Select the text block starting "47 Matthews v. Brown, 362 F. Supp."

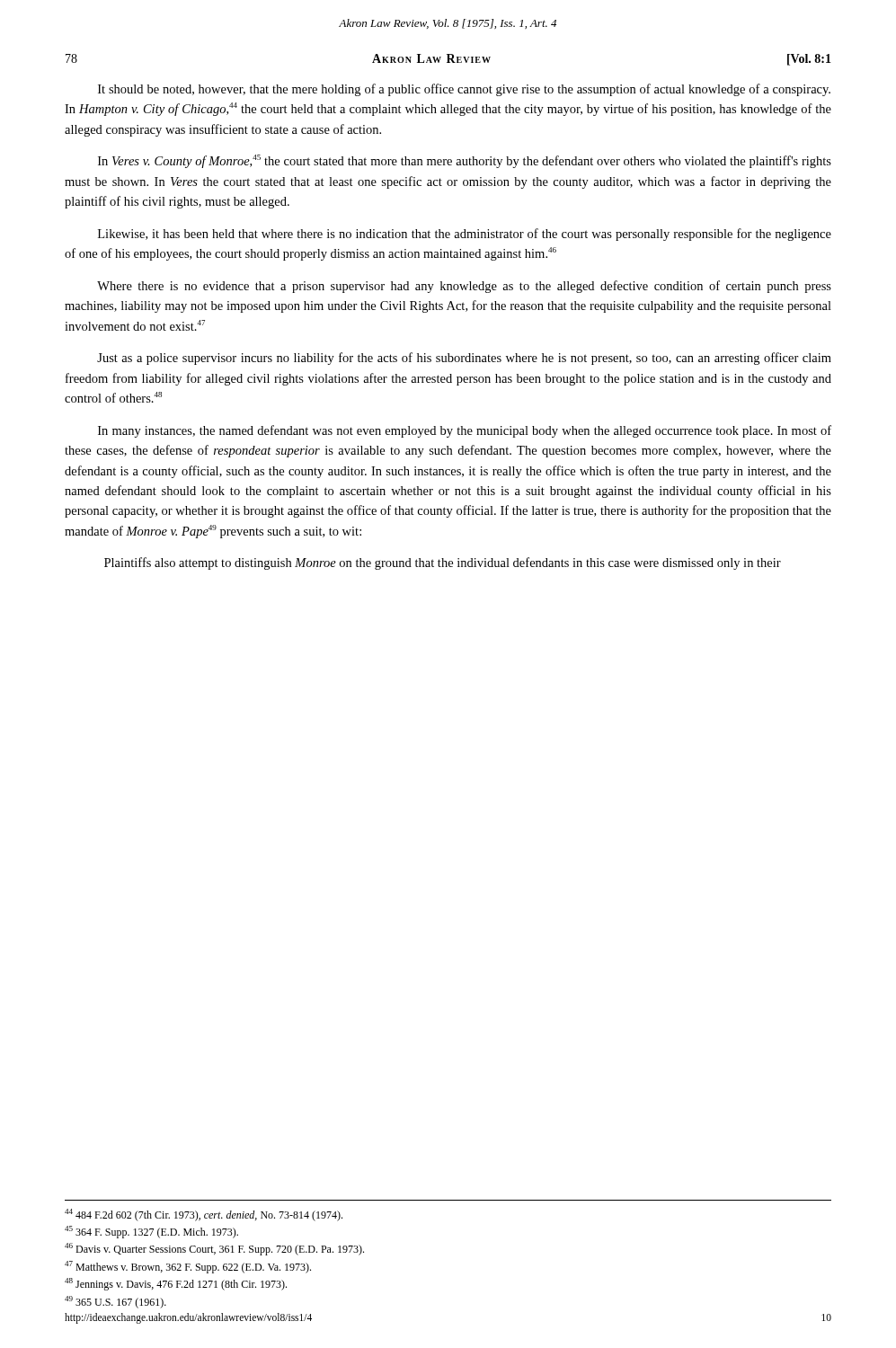(188, 1266)
